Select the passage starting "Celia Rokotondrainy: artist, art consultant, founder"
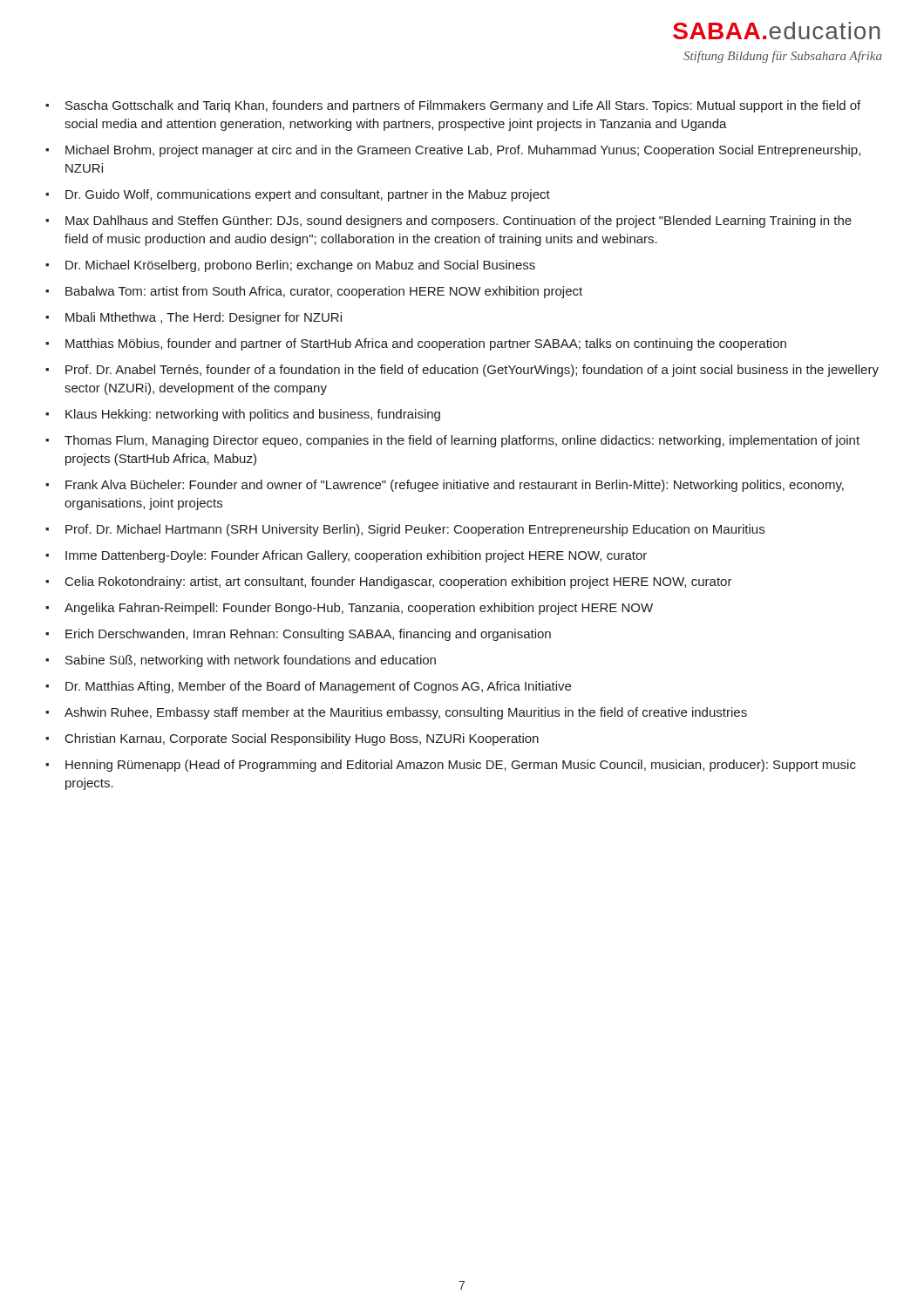This screenshot has width=924, height=1308. pos(462,581)
